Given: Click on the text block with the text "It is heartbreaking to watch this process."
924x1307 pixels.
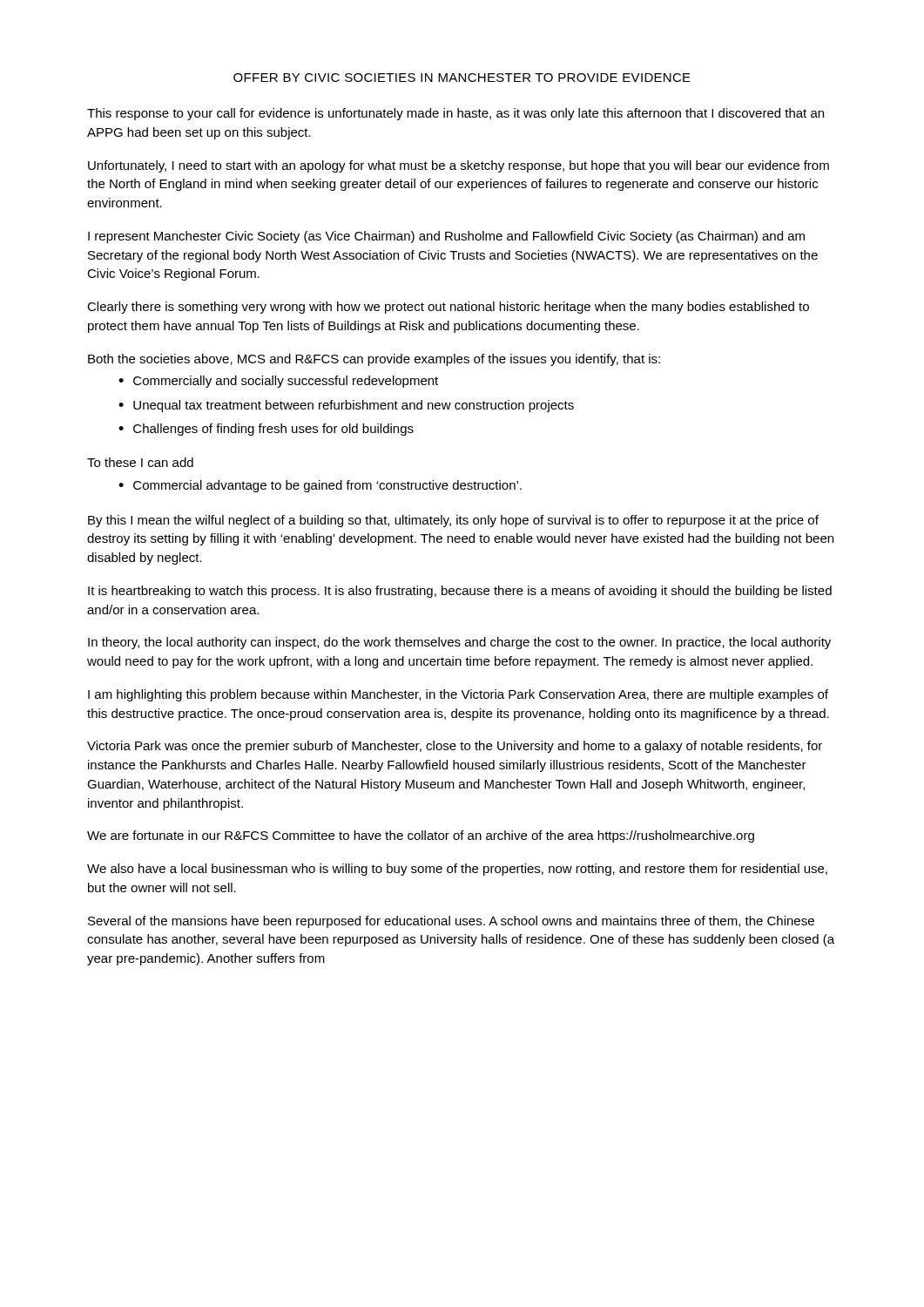Looking at the screenshot, I should (x=460, y=600).
